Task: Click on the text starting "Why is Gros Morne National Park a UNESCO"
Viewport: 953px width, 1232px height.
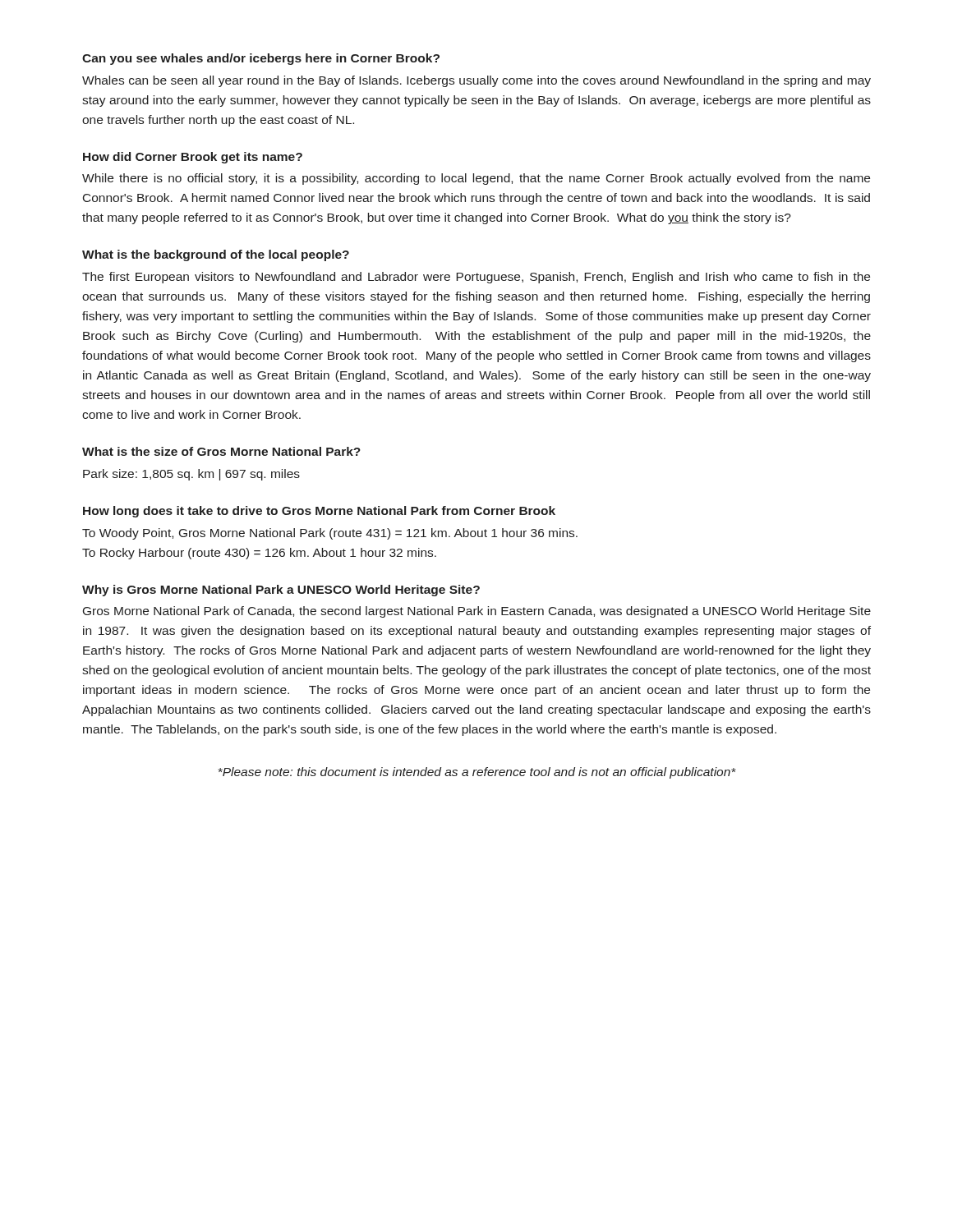Action: tap(281, 589)
